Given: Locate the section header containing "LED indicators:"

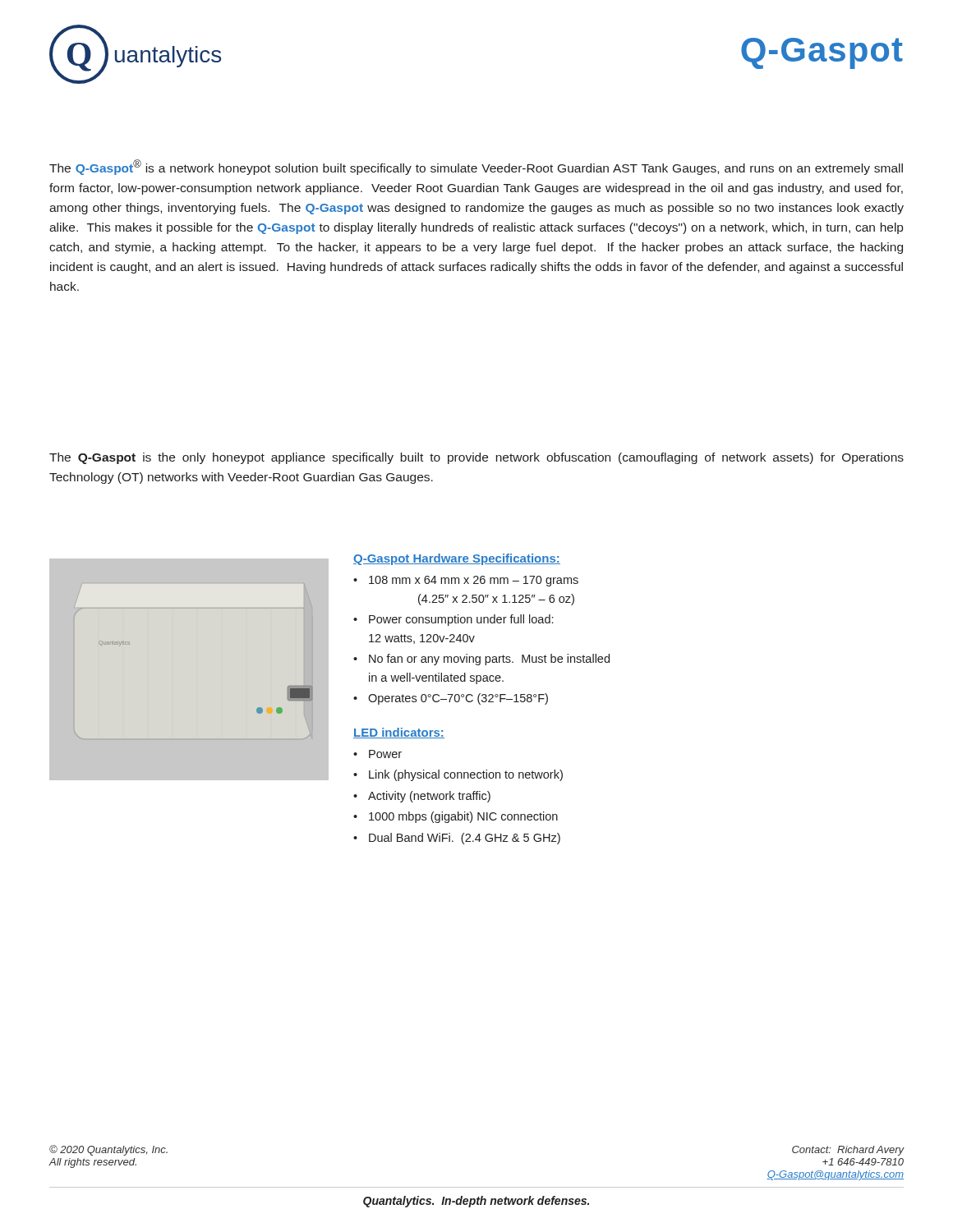Looking at the screenshot, I should (x=399, y=732).
